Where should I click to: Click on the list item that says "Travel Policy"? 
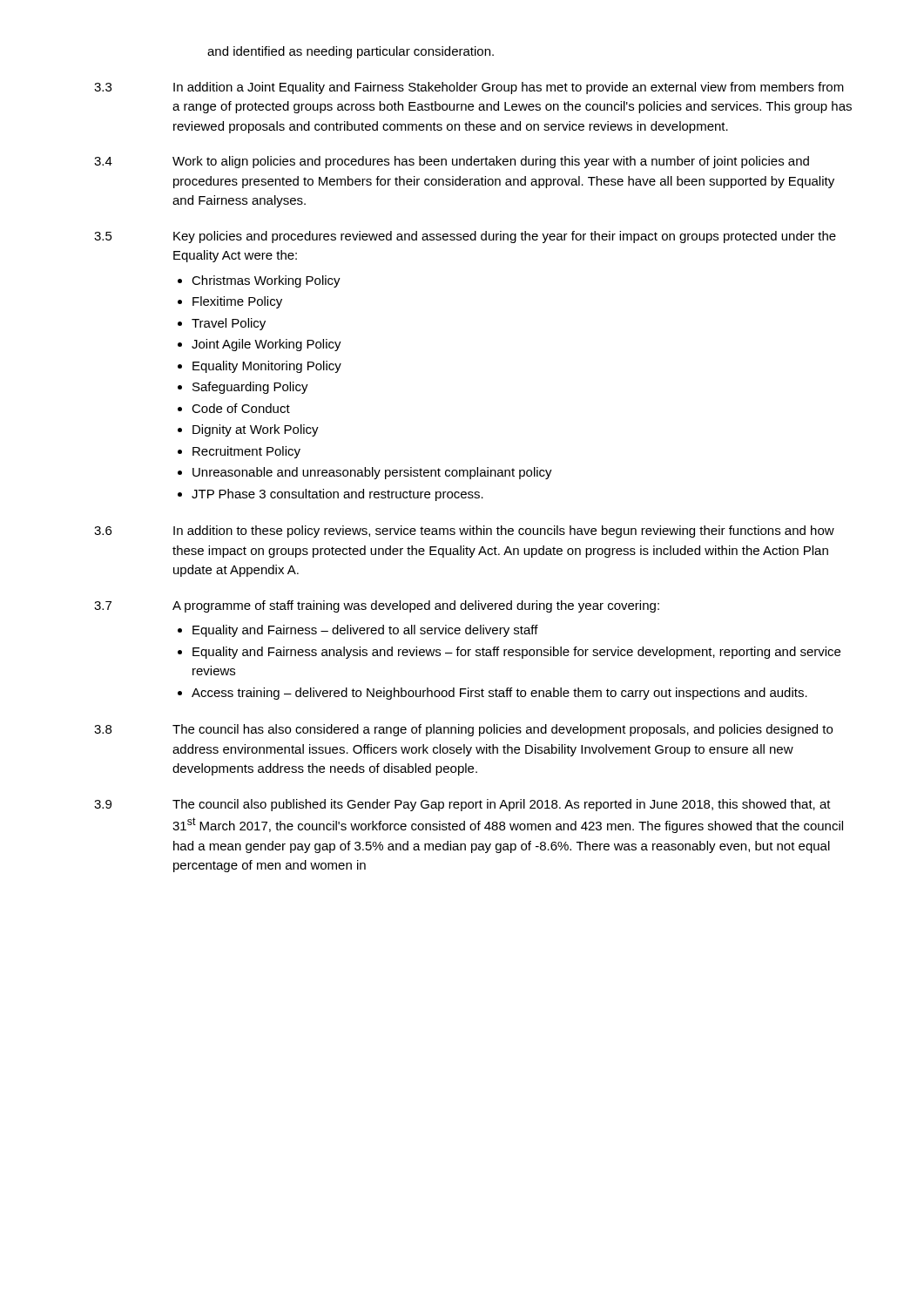[x=229, y=322]
